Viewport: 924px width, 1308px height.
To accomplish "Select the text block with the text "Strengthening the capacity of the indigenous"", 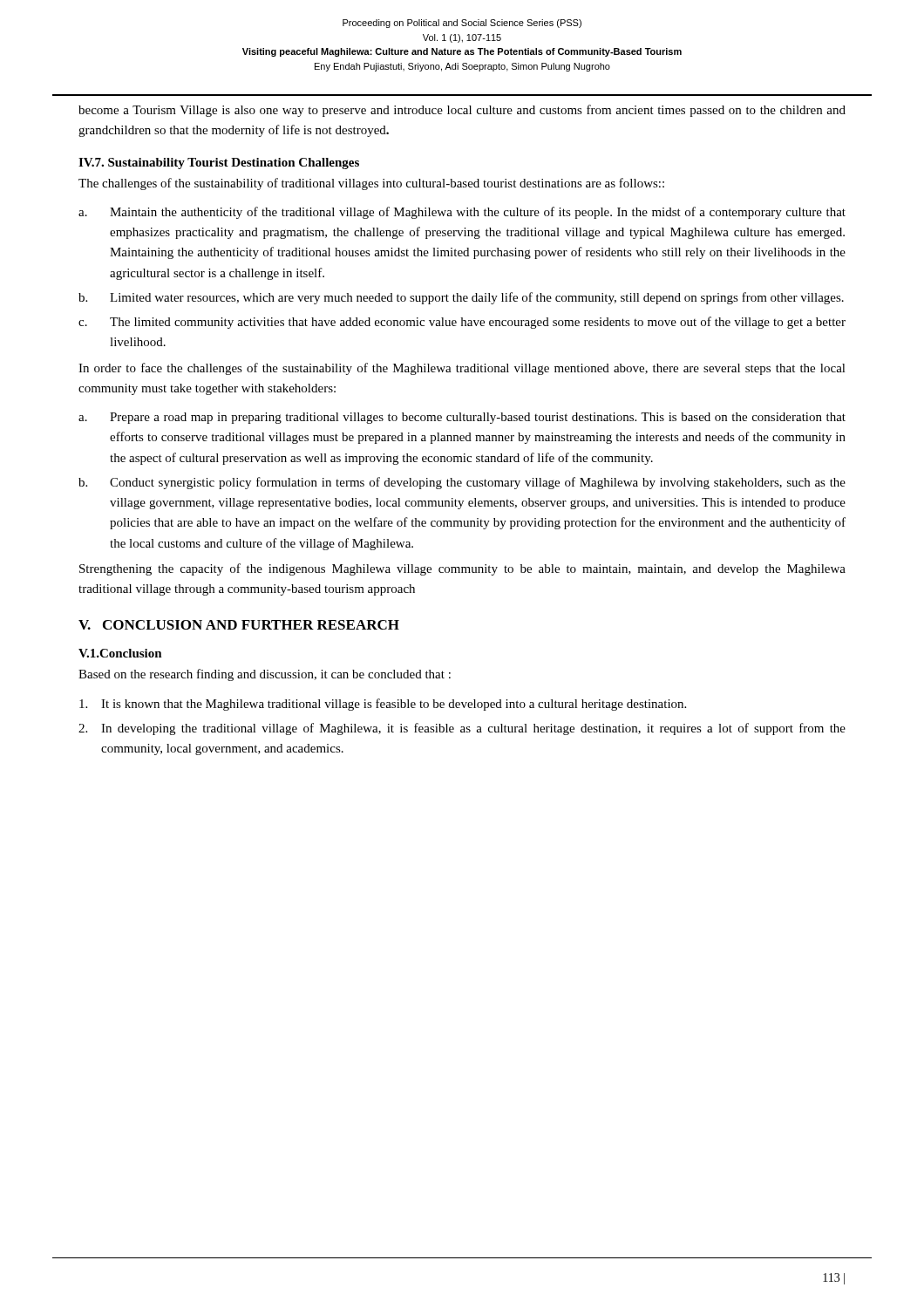I will 462,578.
